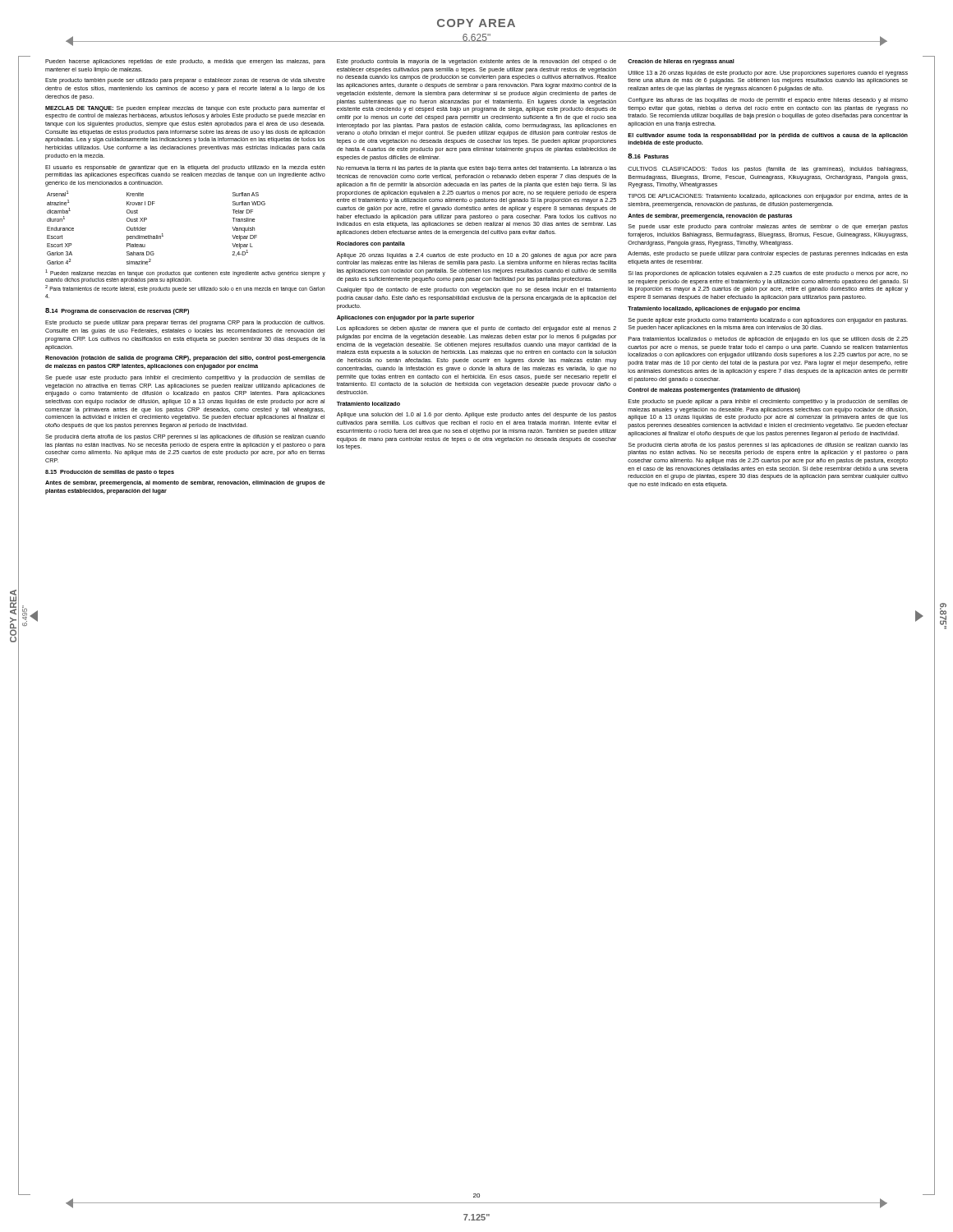Locate the text "Tratamiento localizado"
This screenshot has height=1232, width=953.
(x=476, y=404)
